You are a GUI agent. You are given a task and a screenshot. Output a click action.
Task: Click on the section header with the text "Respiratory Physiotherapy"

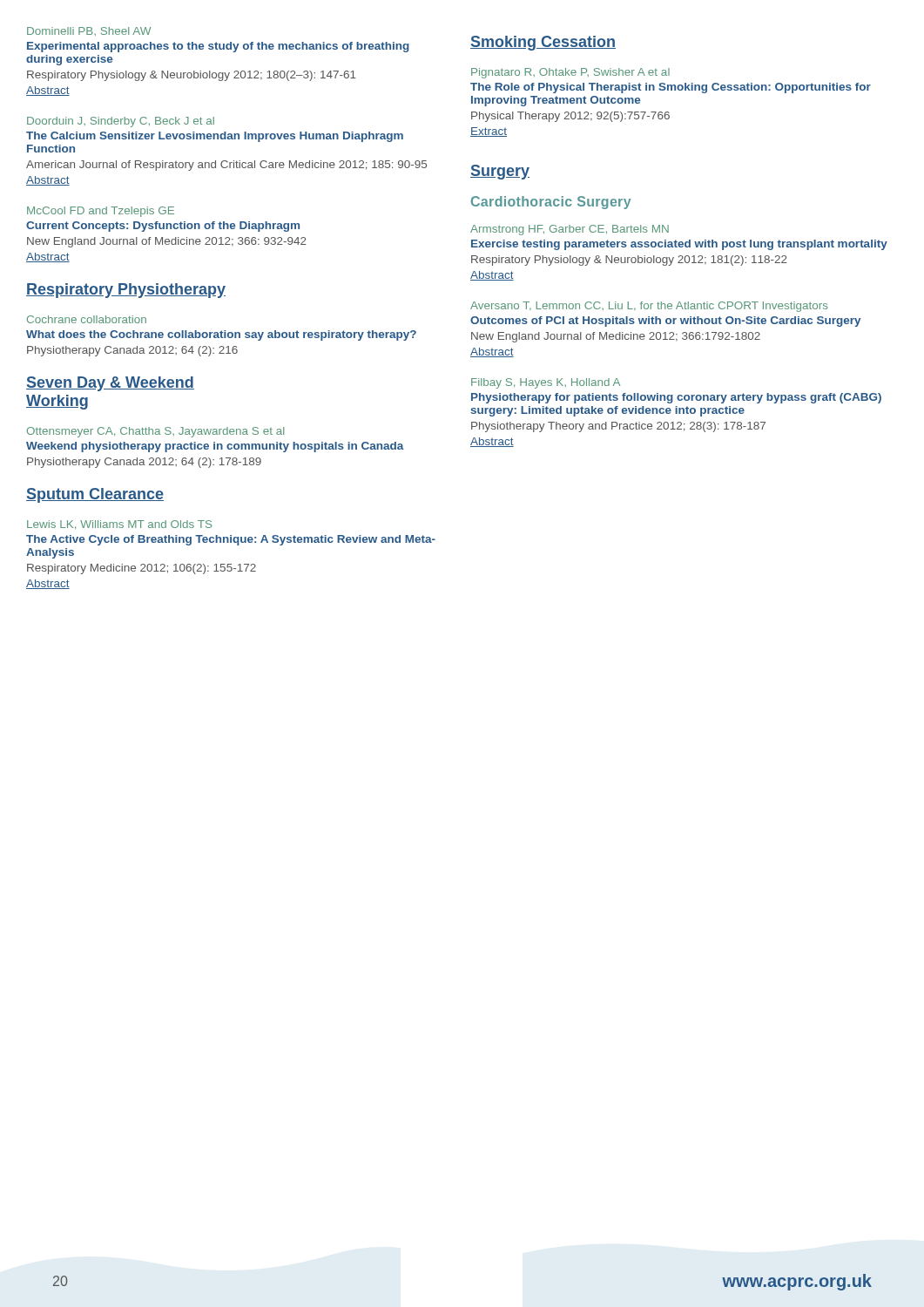(126, 289)
